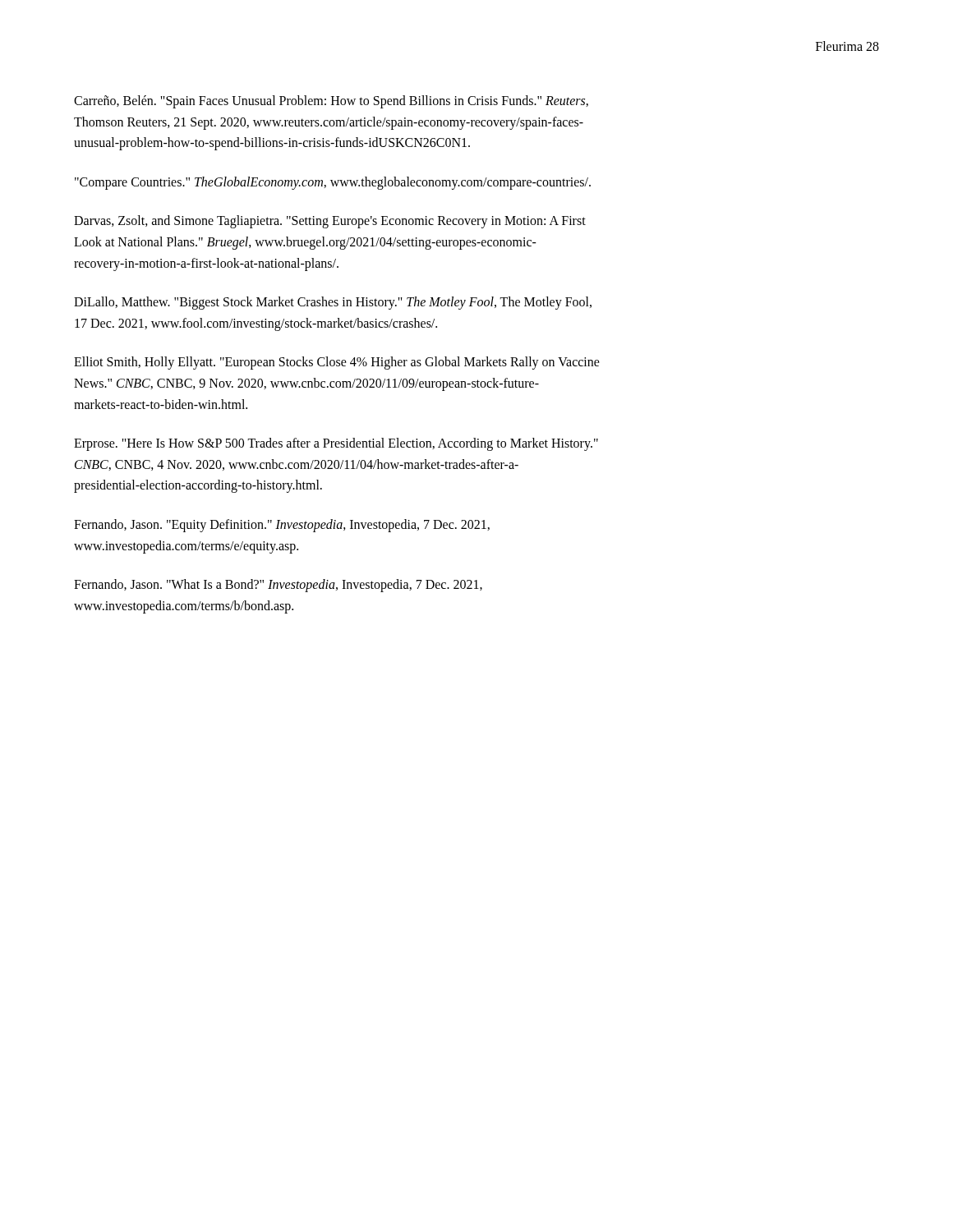The image size is (953, 1232).
Task: Find the block on this page that starts "Fernando, Jason. "What Is a"
Action: (476, 595)
